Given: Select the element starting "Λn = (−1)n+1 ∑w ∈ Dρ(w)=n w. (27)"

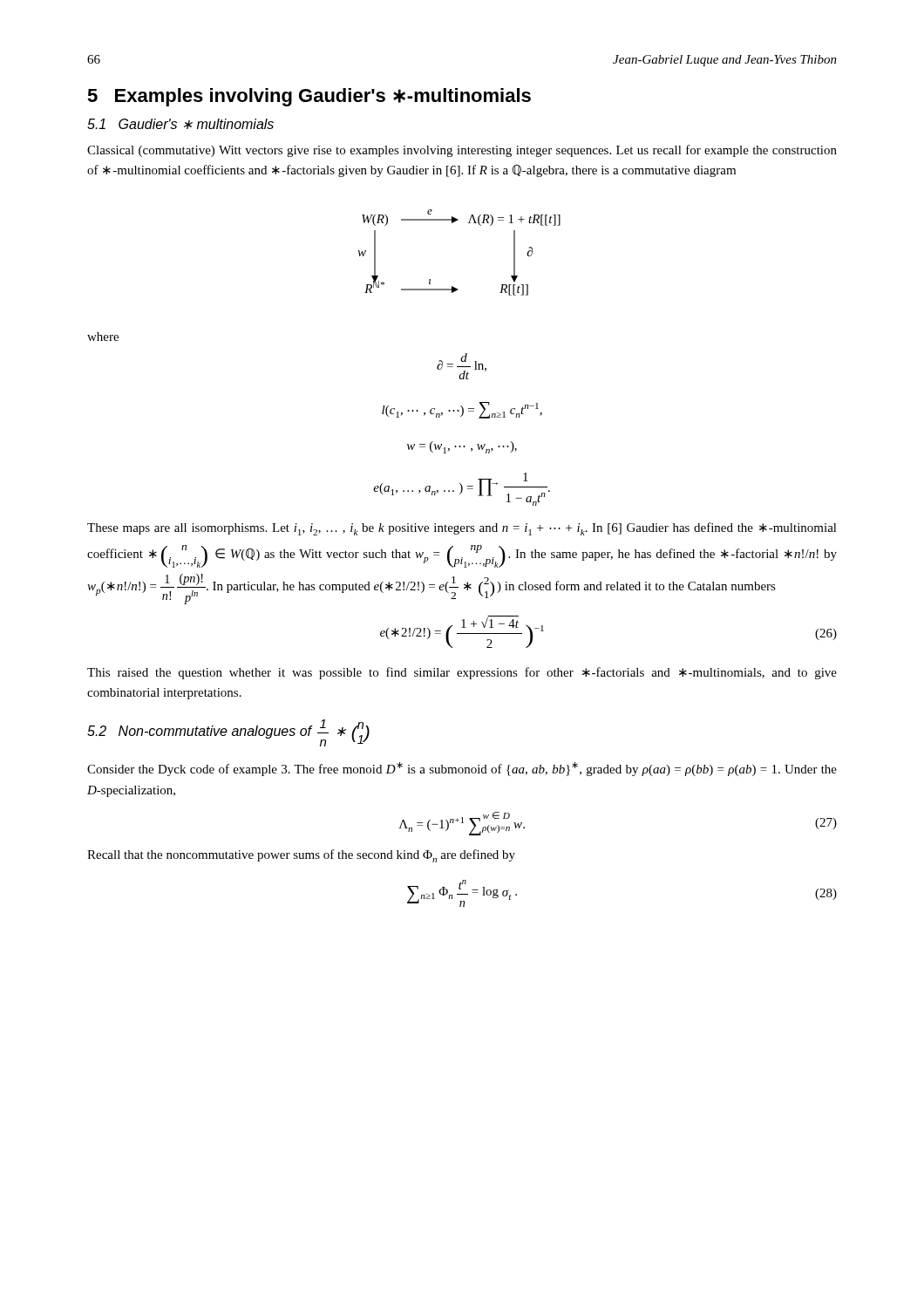Looking at the screenshot, I should 462,823.
